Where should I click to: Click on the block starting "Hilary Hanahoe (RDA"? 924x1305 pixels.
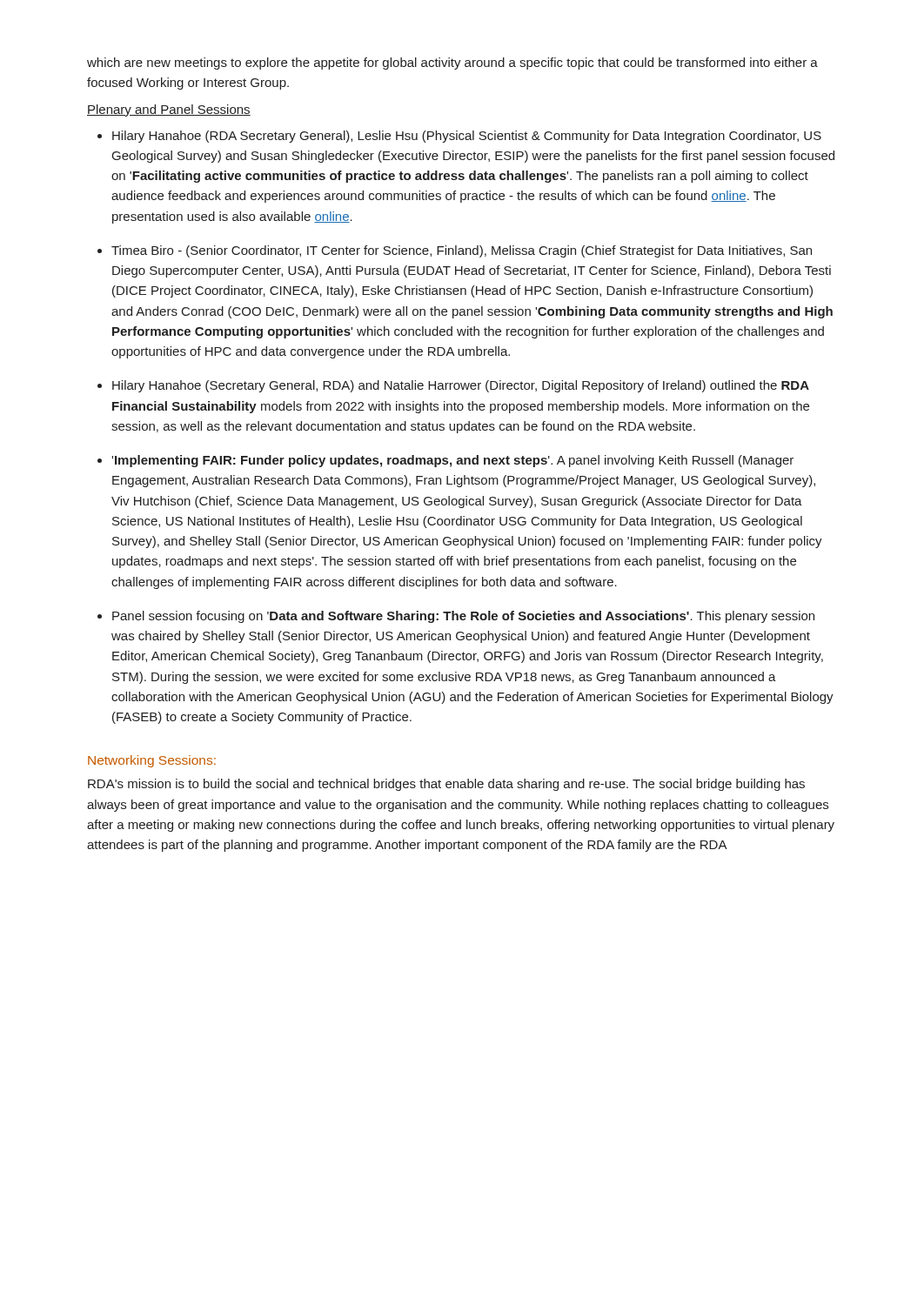[x=473, y=175]
